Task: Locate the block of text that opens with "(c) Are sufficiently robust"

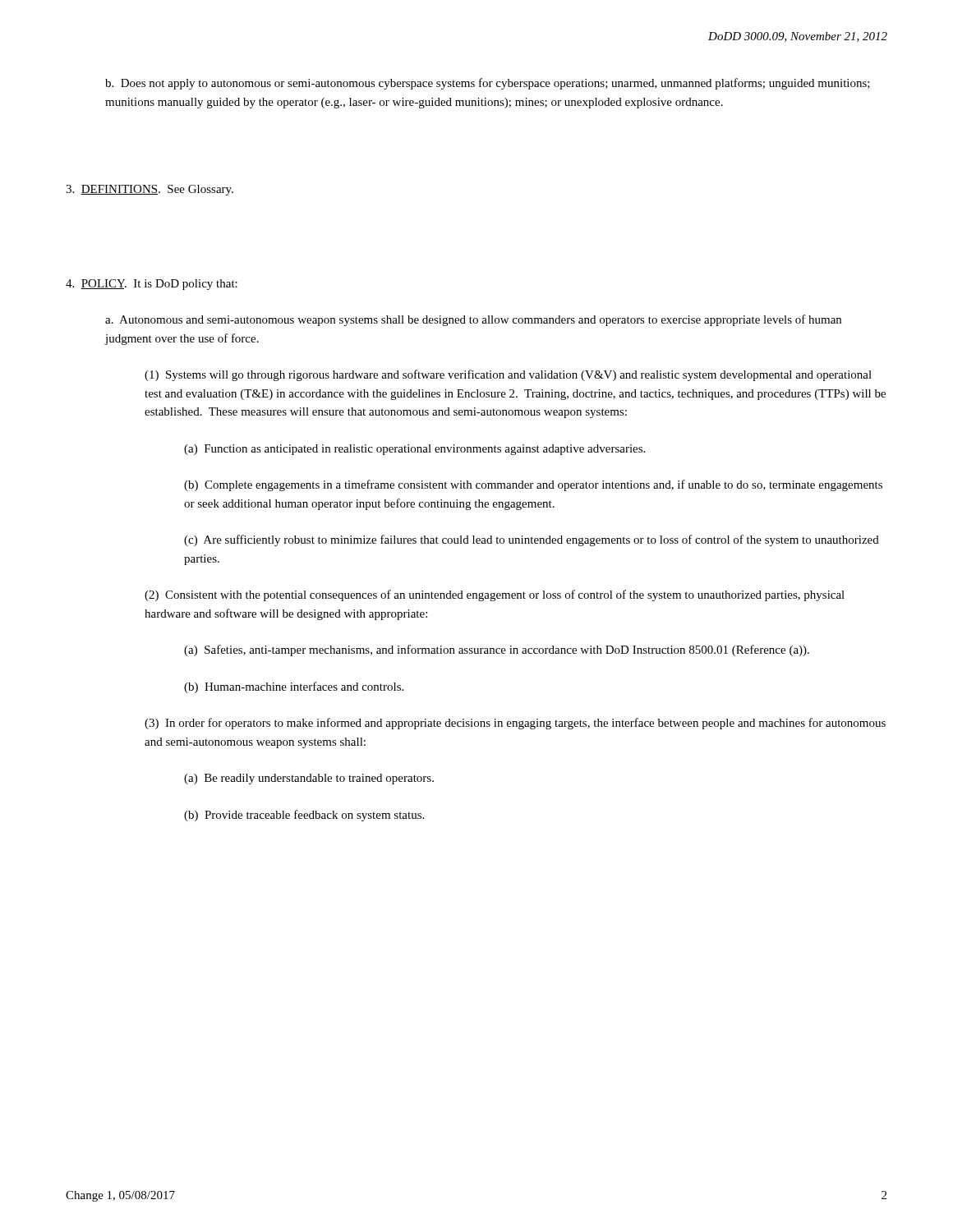Action: point(531,549)
